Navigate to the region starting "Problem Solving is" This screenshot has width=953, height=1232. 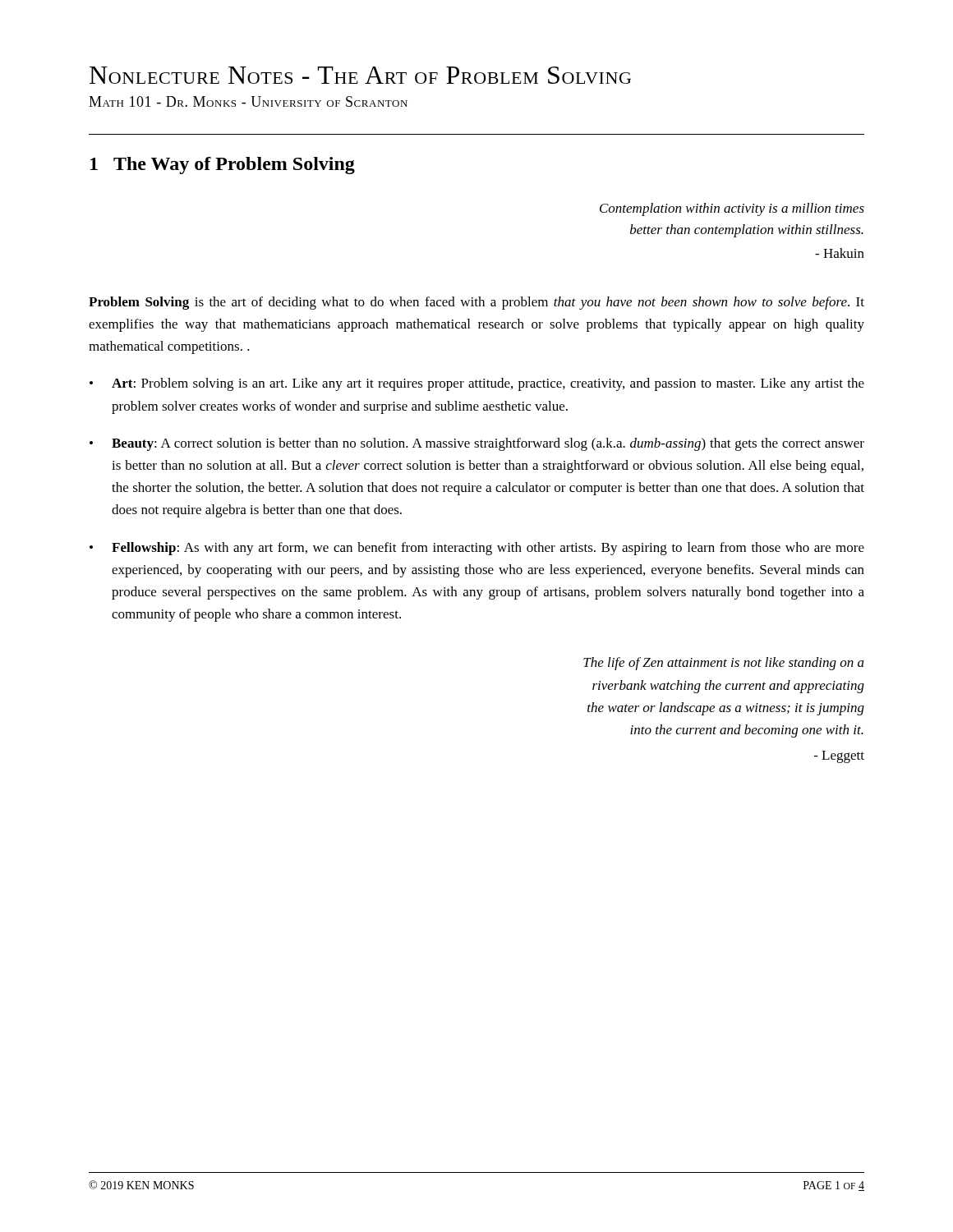(x=476, y=324)
